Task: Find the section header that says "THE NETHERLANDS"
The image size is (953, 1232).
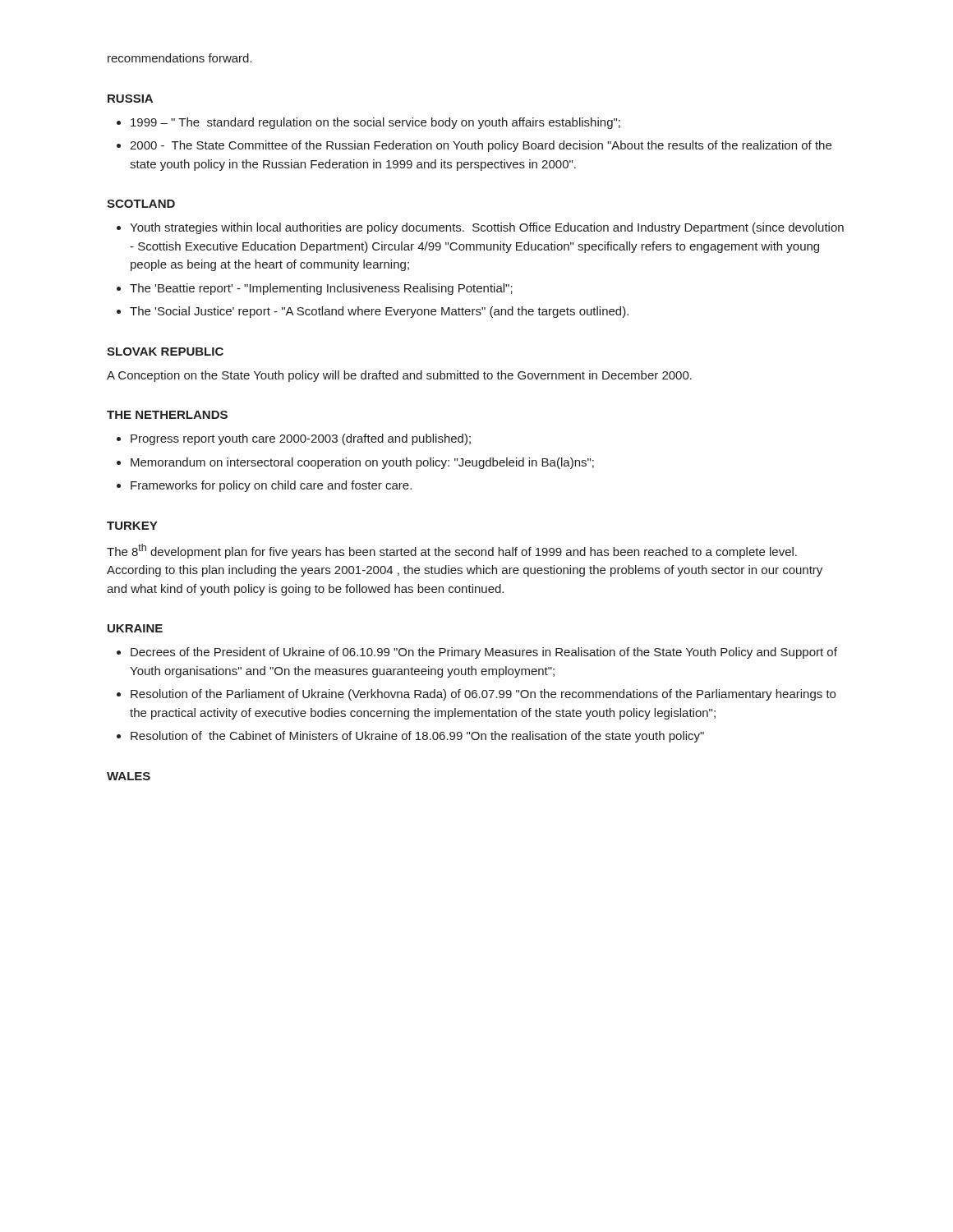Action: [167, 414]
